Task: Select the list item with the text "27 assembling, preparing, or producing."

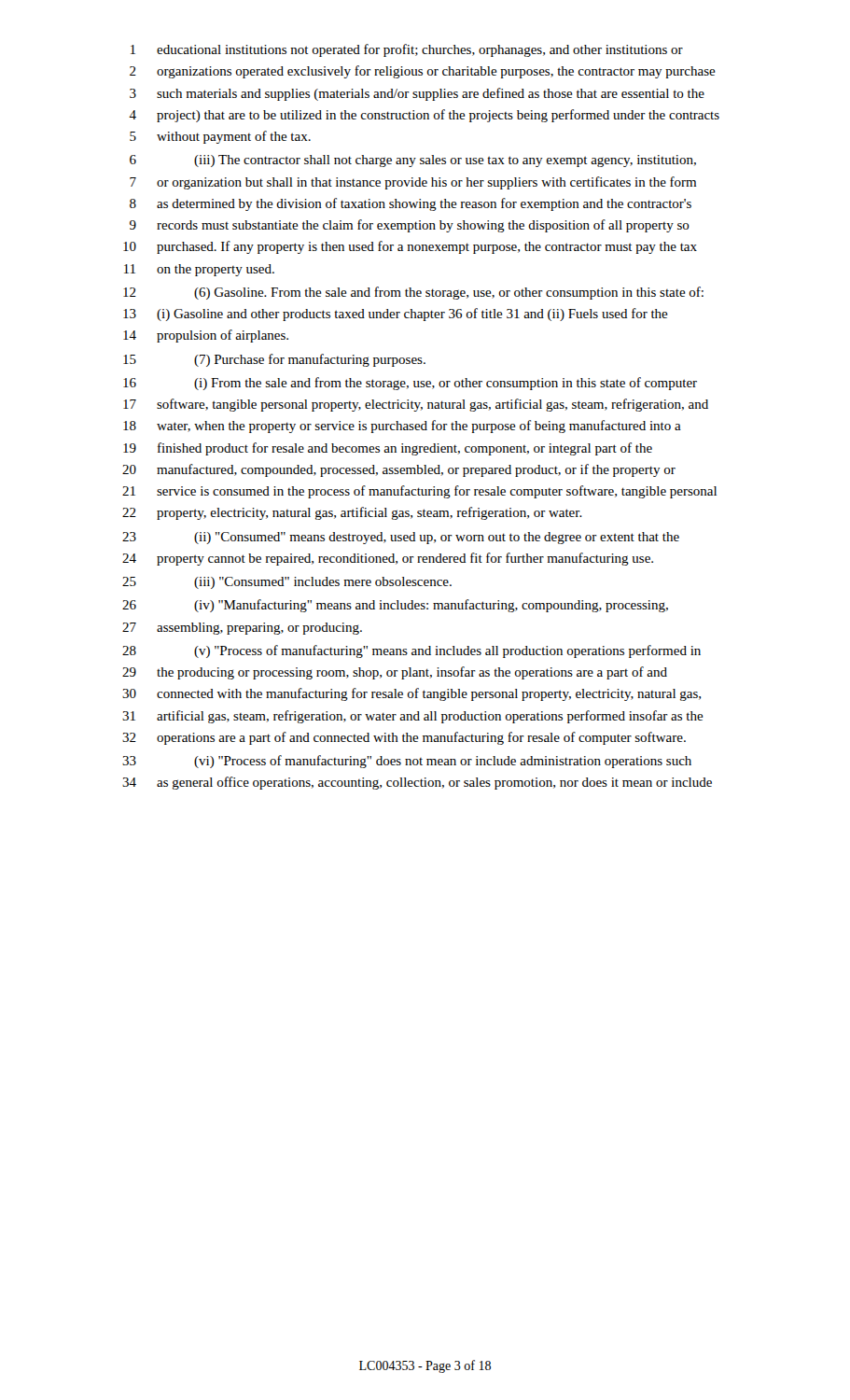Action: (242, 629)
